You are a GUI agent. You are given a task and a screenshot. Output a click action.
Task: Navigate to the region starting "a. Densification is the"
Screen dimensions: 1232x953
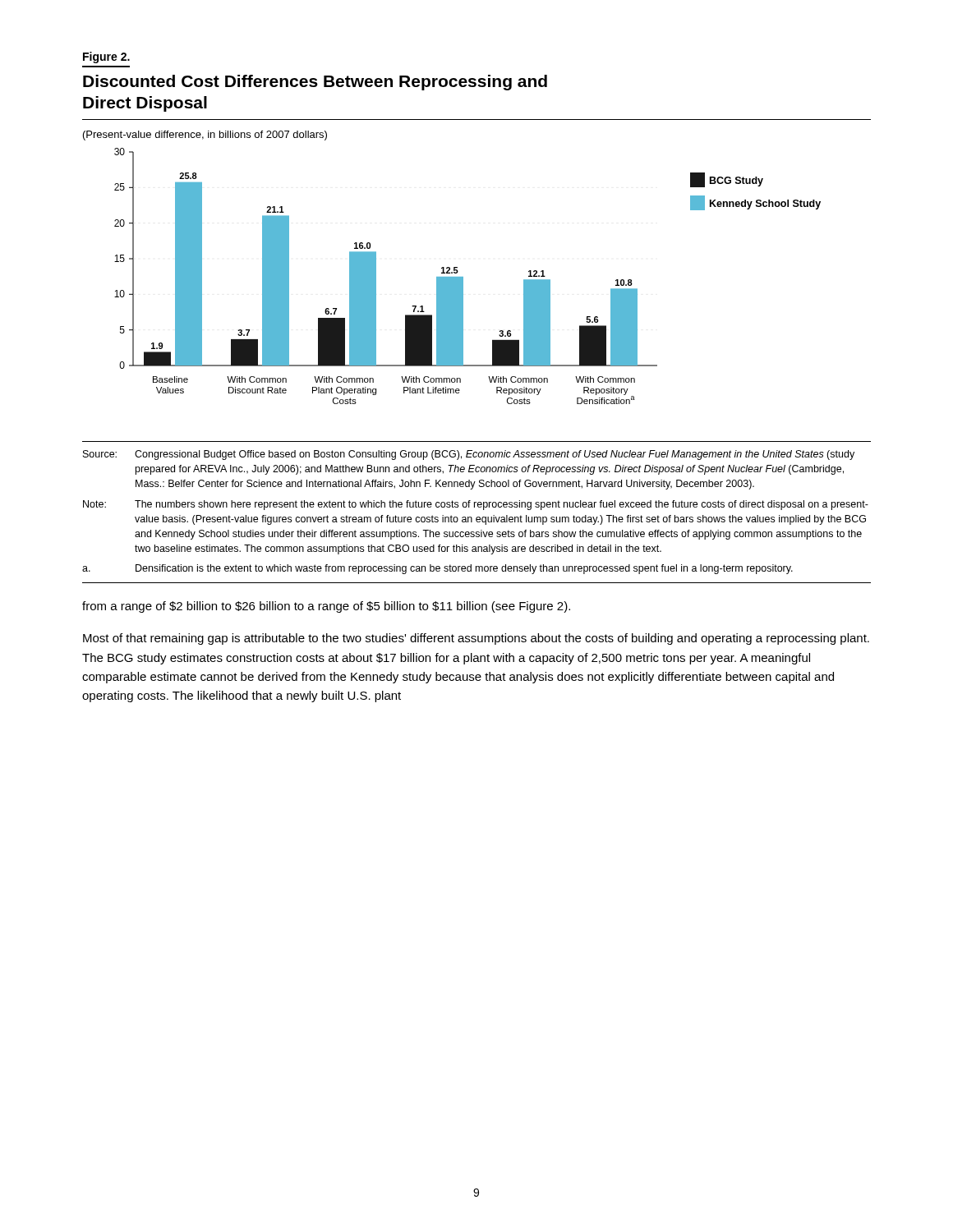click(438, 569)
